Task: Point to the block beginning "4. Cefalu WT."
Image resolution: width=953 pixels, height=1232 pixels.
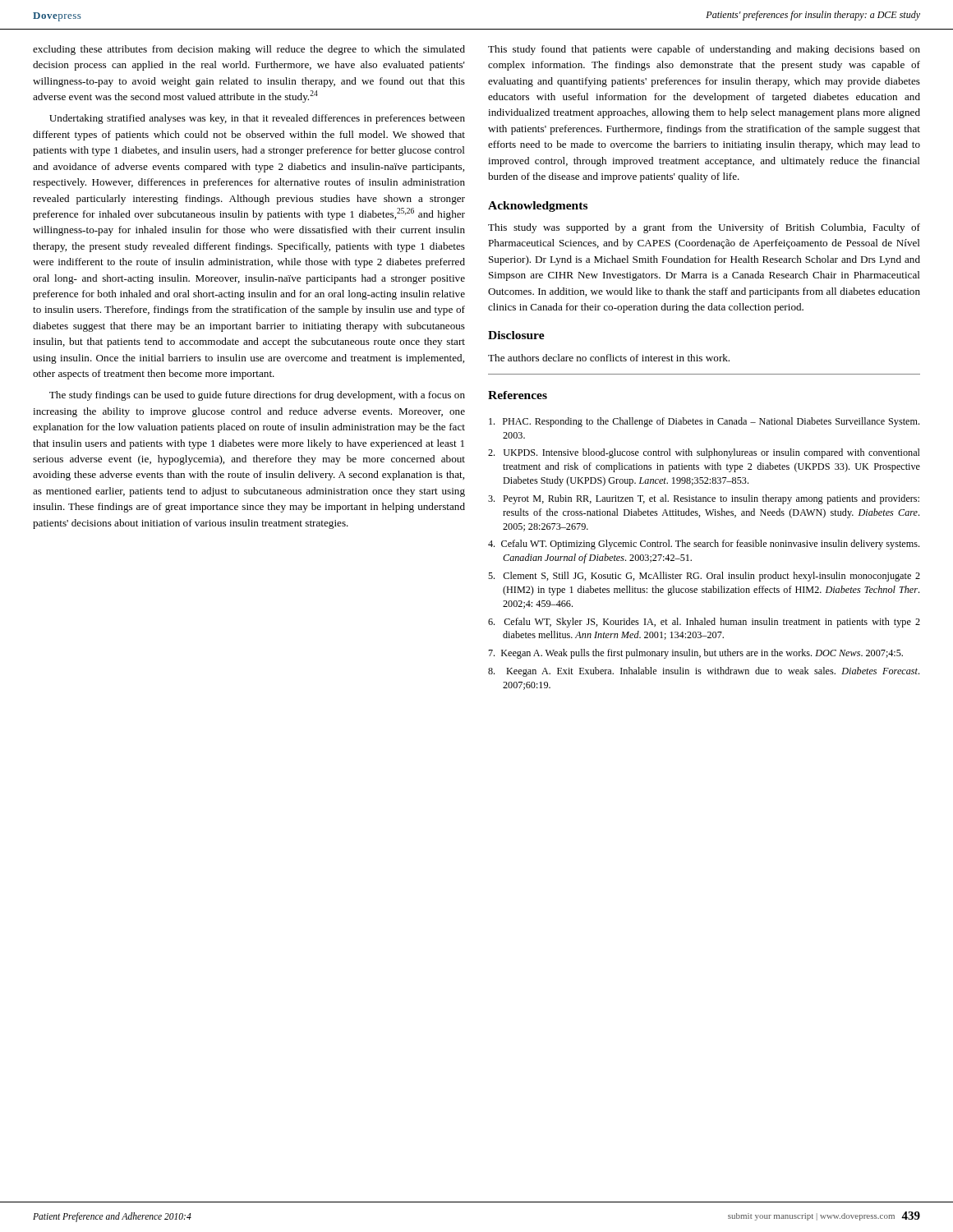Action: 704,551
